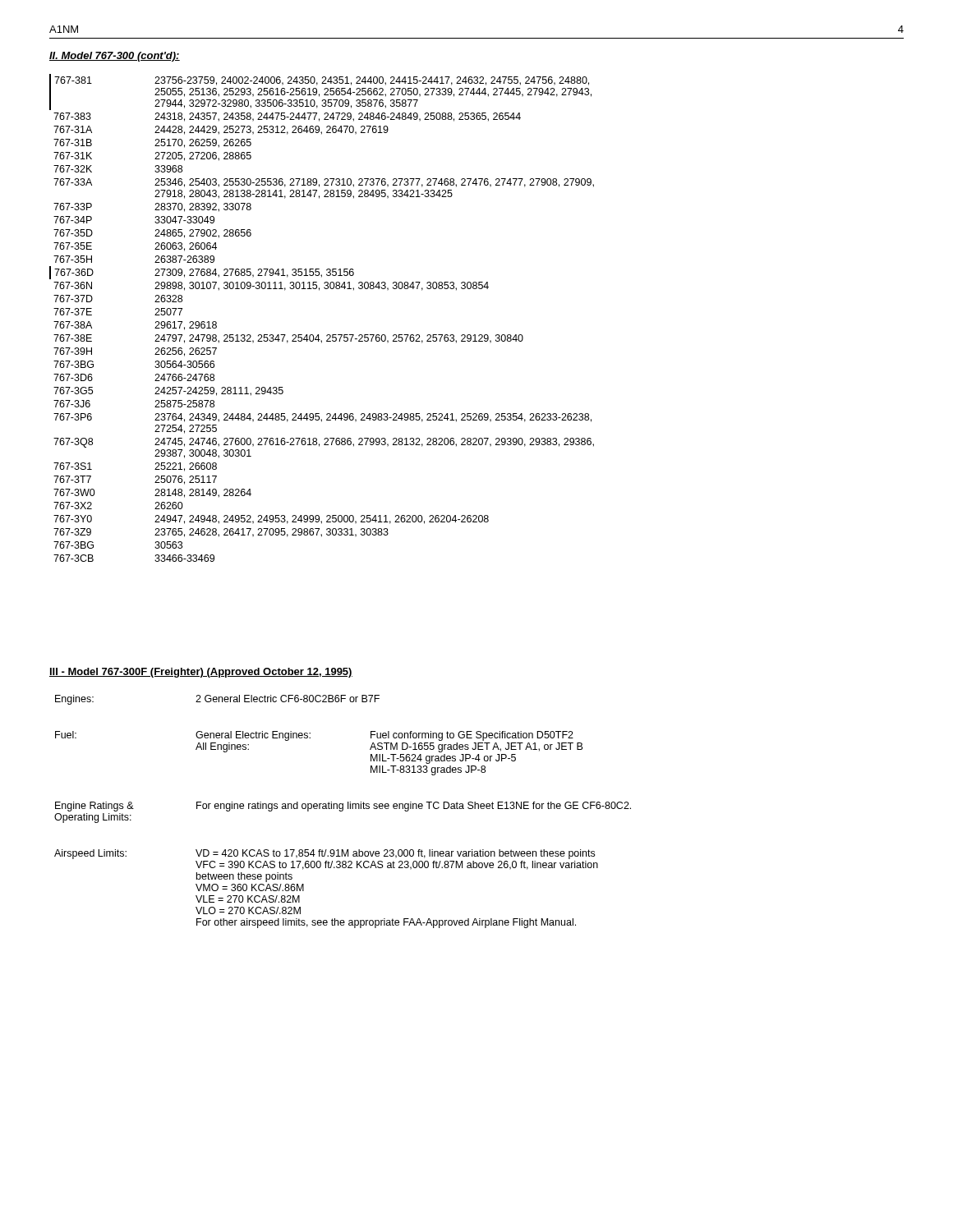Viewport: 953px width, 1232px height.
Task: Navigate to the element starting "II. Model 767-300 (cont'd):"
Action: pyautogui.click(x=114, y=55)
